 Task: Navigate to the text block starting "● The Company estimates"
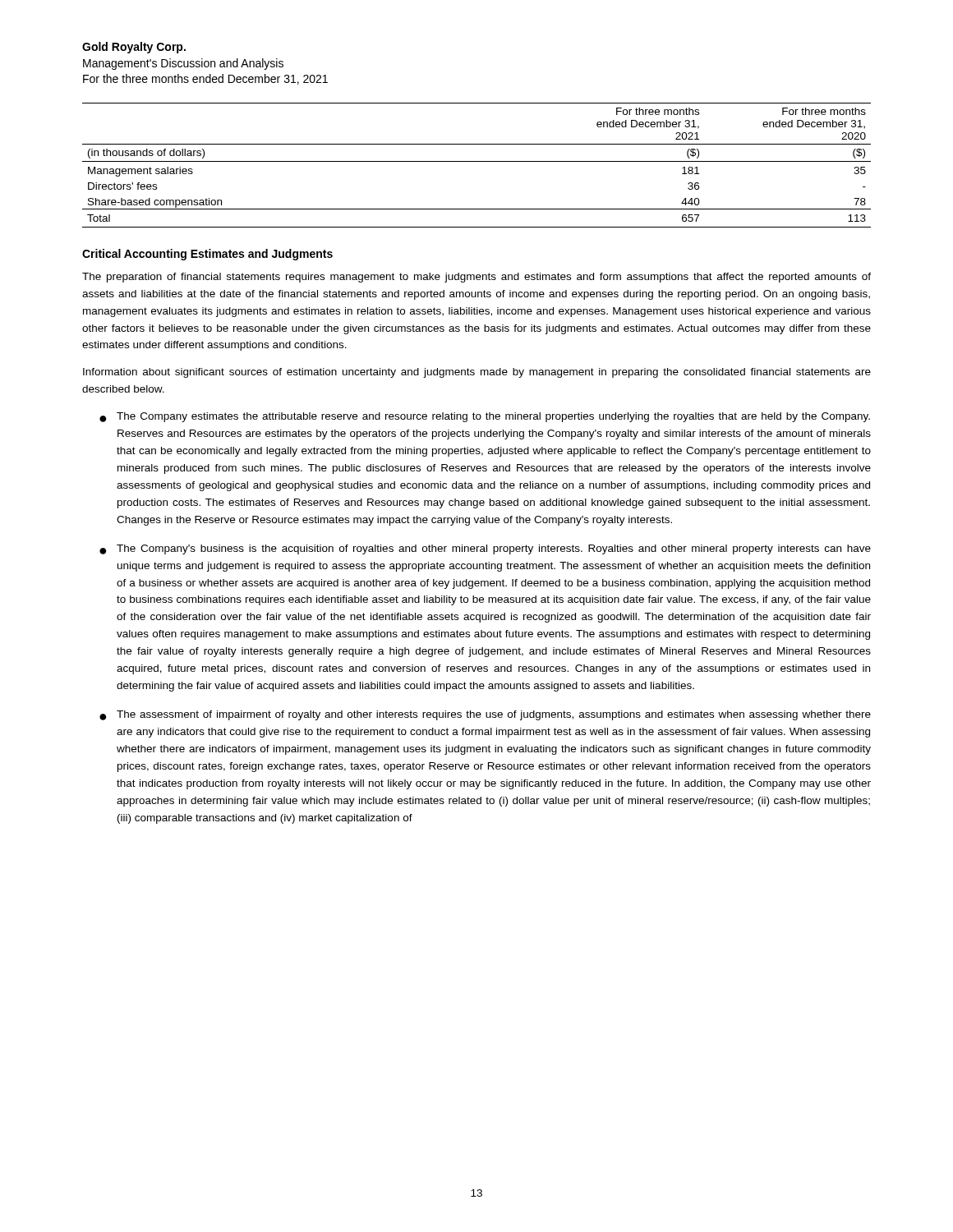tap(485, 469)
